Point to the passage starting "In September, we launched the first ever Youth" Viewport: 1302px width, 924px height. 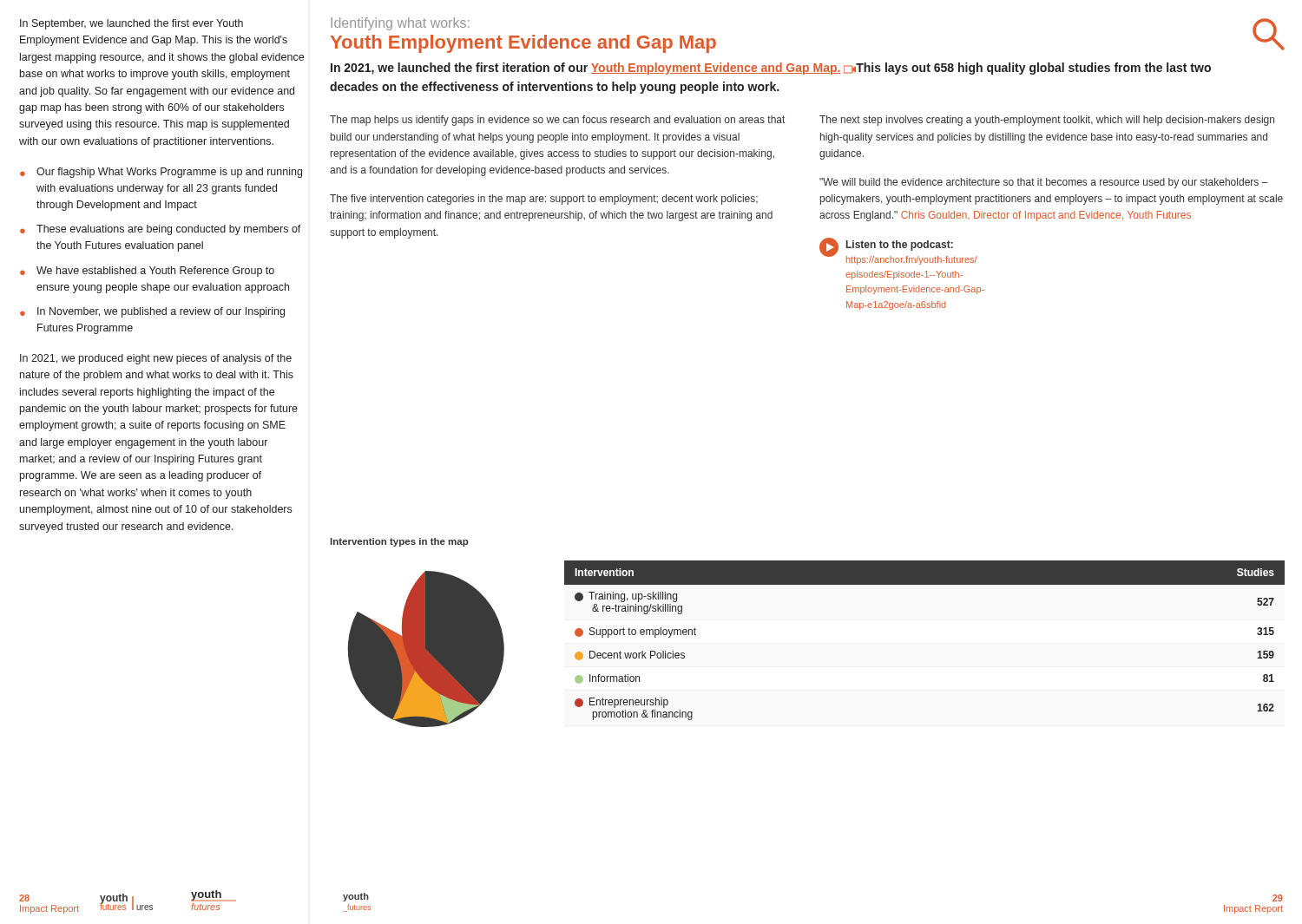click(x=162, y=82)
